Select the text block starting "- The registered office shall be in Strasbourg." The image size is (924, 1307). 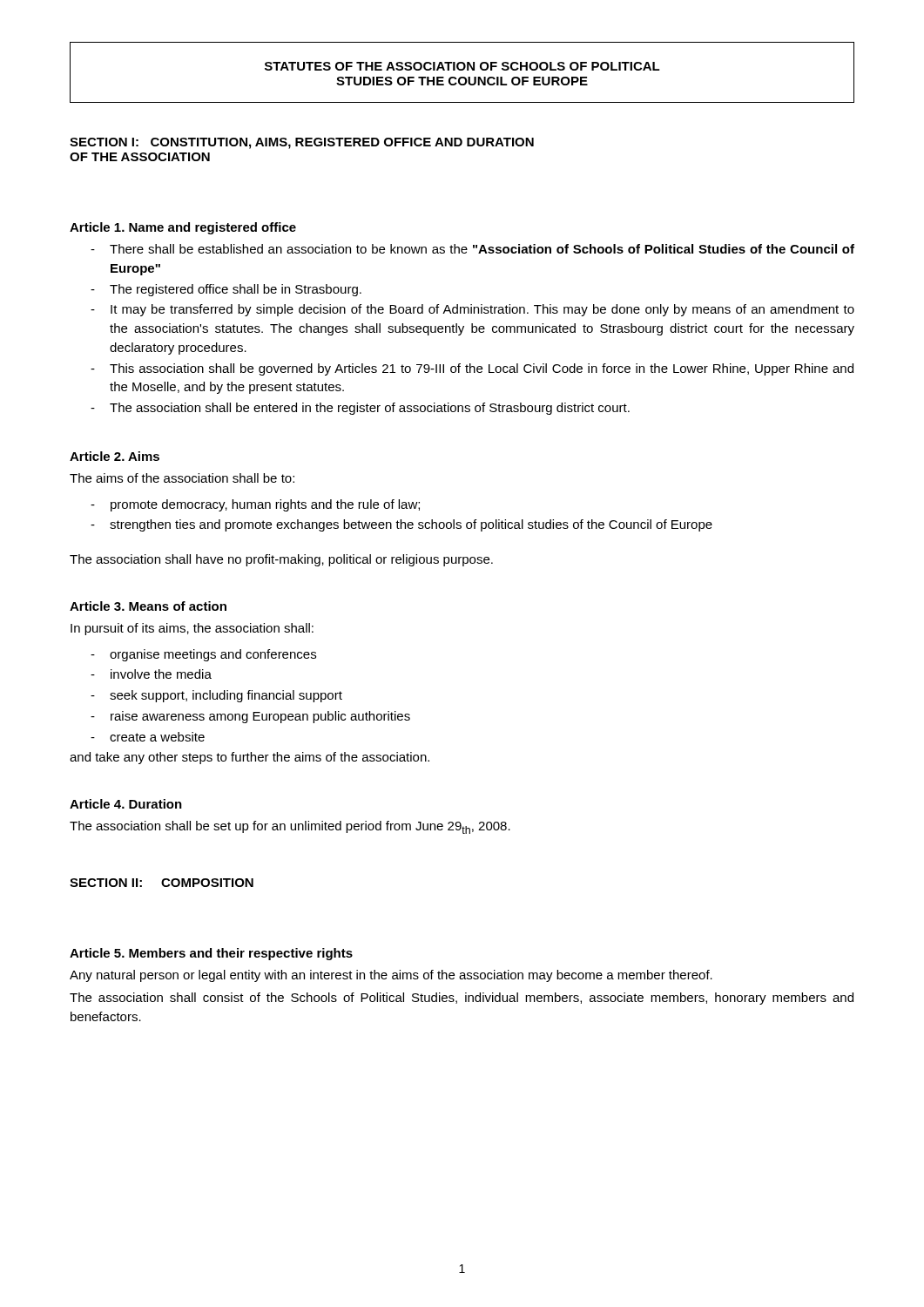(x=226, y=290)
